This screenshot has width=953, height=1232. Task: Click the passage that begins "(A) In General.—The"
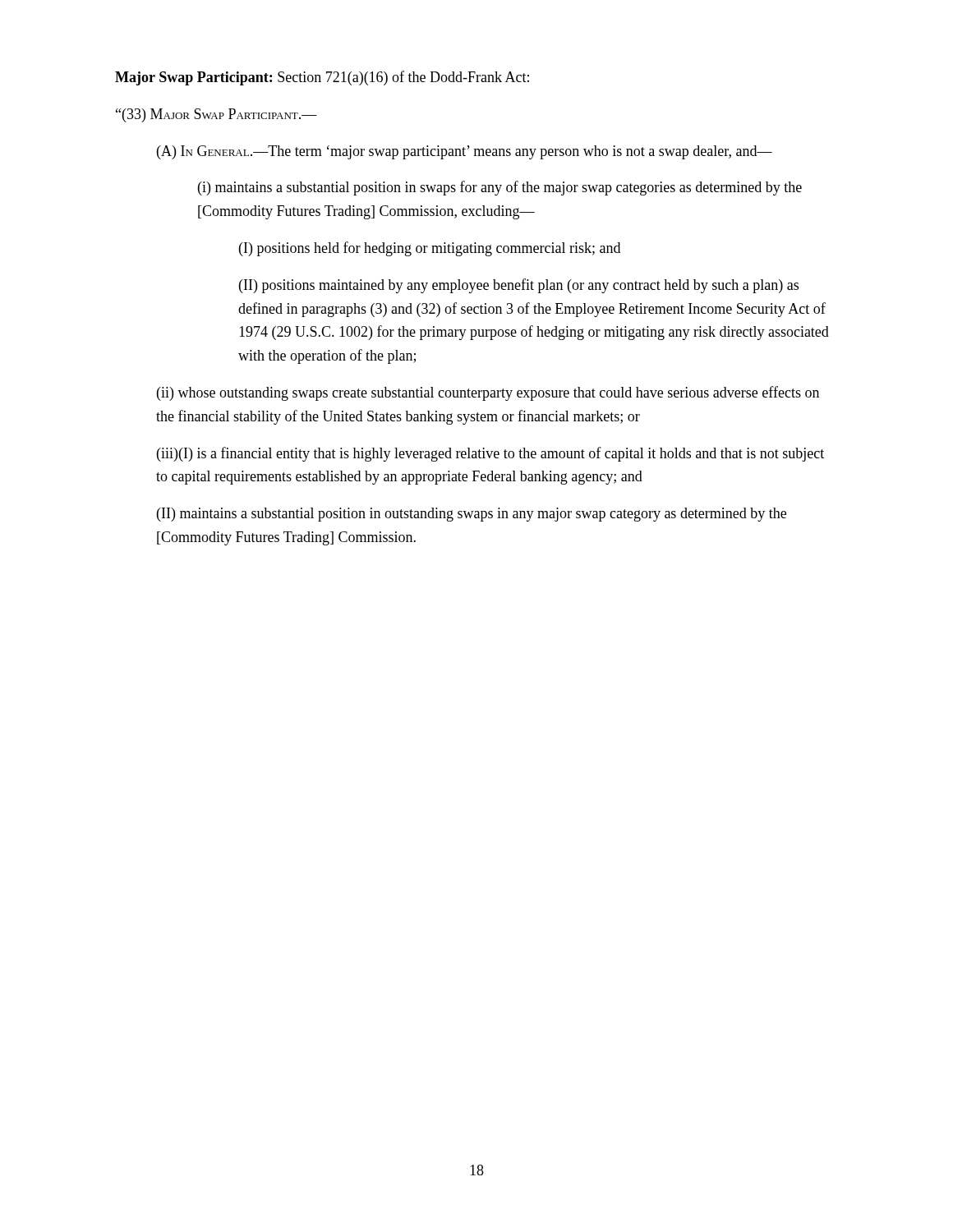464,151
